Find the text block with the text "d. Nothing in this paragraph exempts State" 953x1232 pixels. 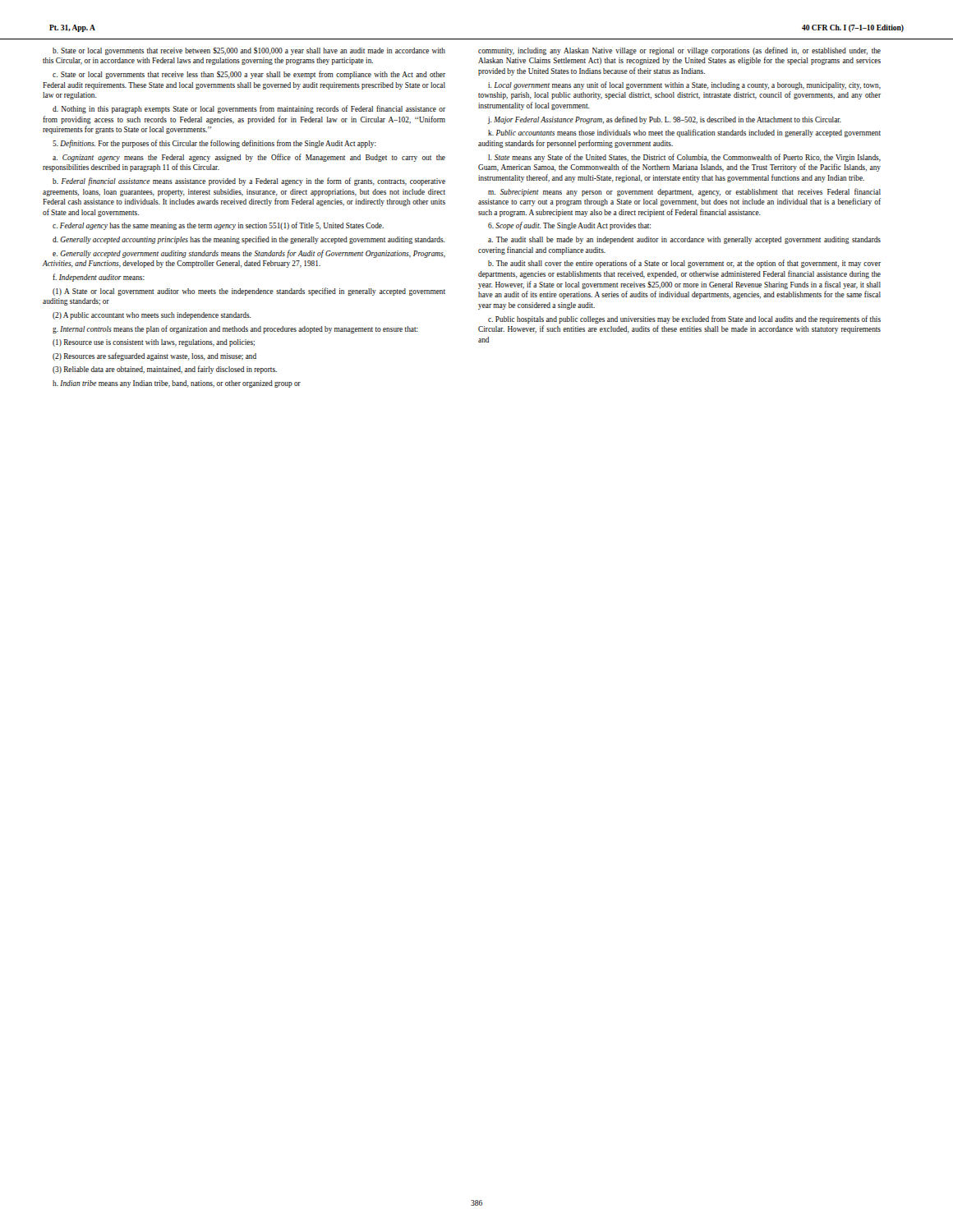pyautogui.click(x=244, y=120)
